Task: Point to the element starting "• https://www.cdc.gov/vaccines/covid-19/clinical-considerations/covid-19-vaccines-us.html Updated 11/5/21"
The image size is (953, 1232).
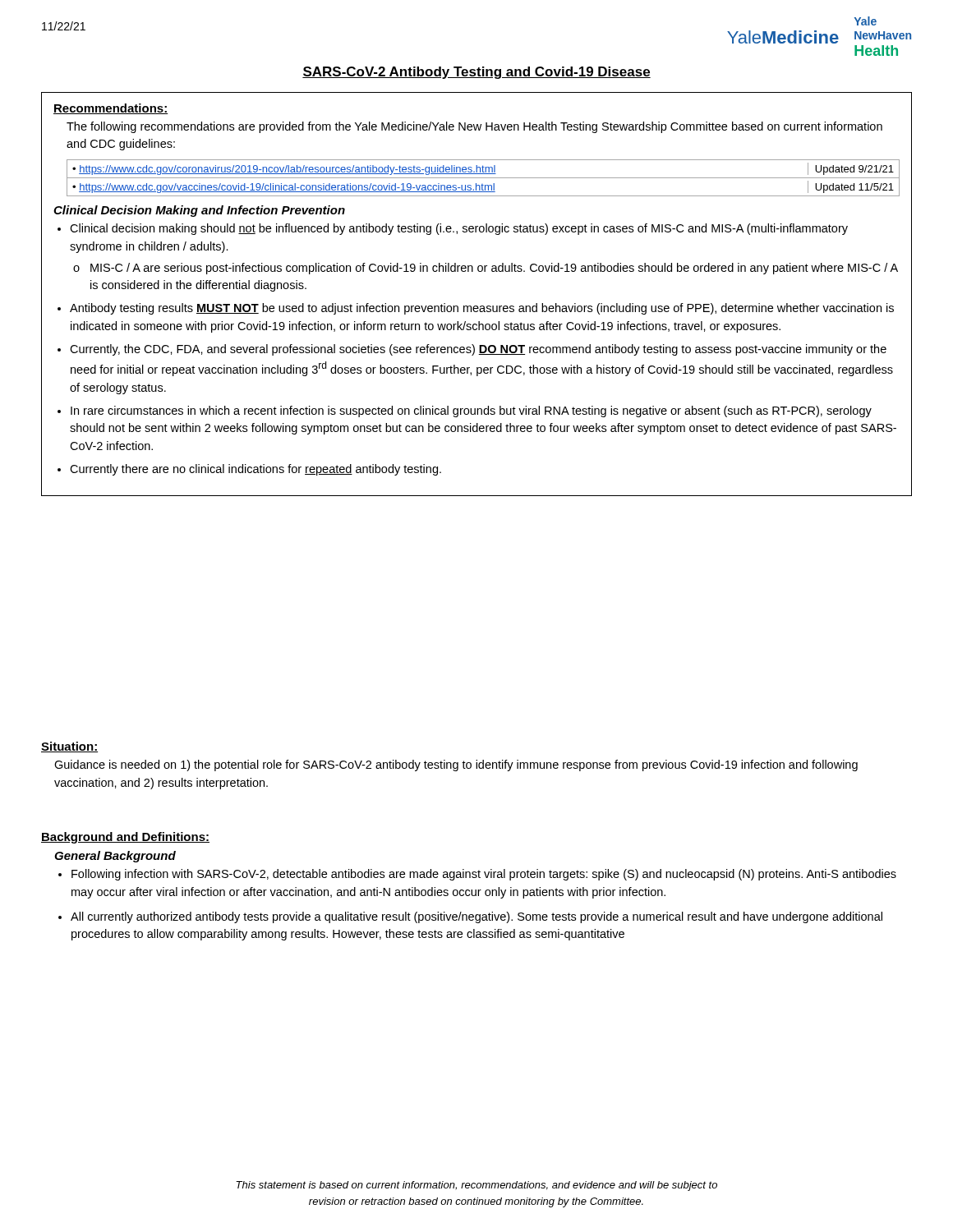Action: tap(483, 187)
